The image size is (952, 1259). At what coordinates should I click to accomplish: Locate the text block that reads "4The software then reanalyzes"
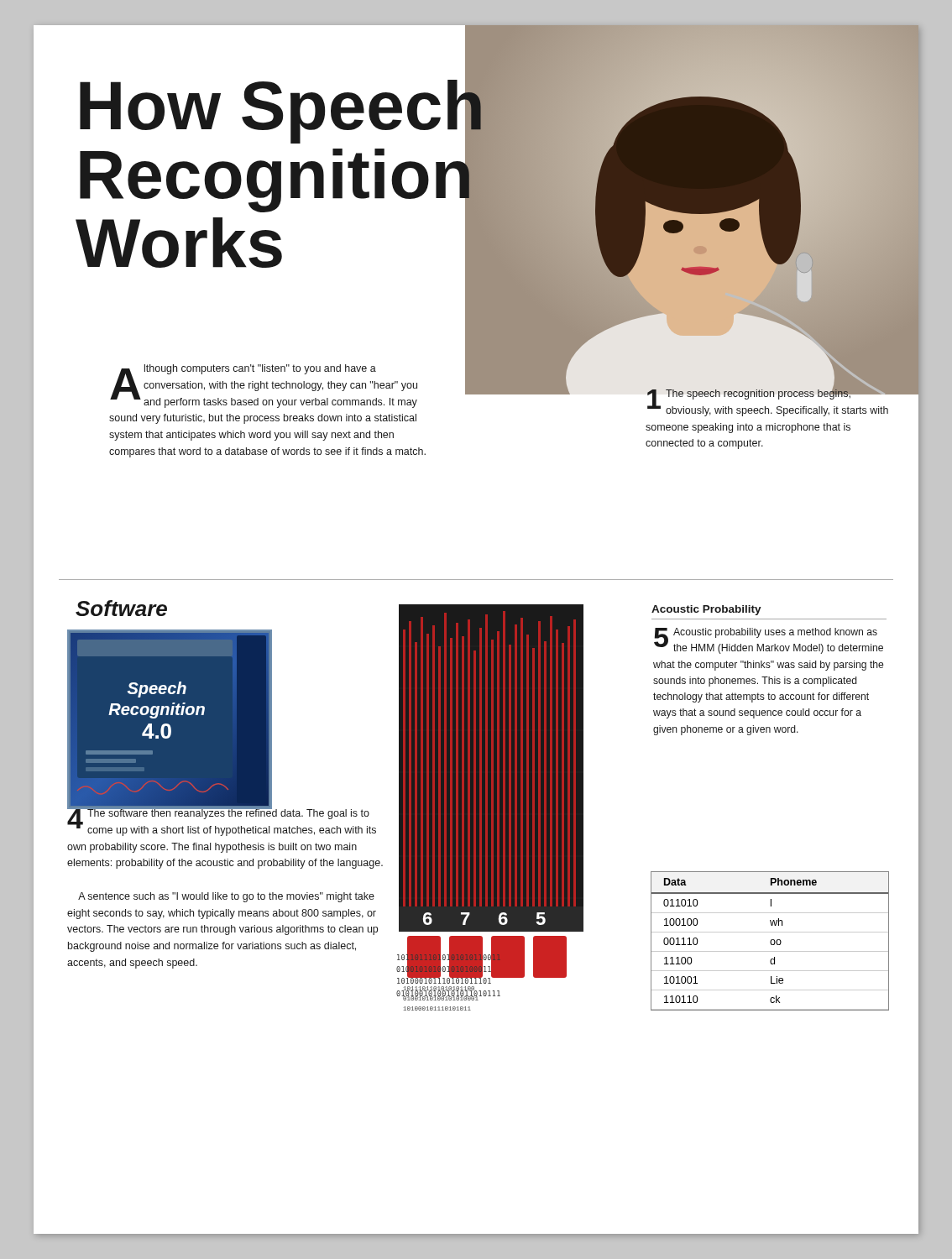pyautogui.click(x=225, y=887)
